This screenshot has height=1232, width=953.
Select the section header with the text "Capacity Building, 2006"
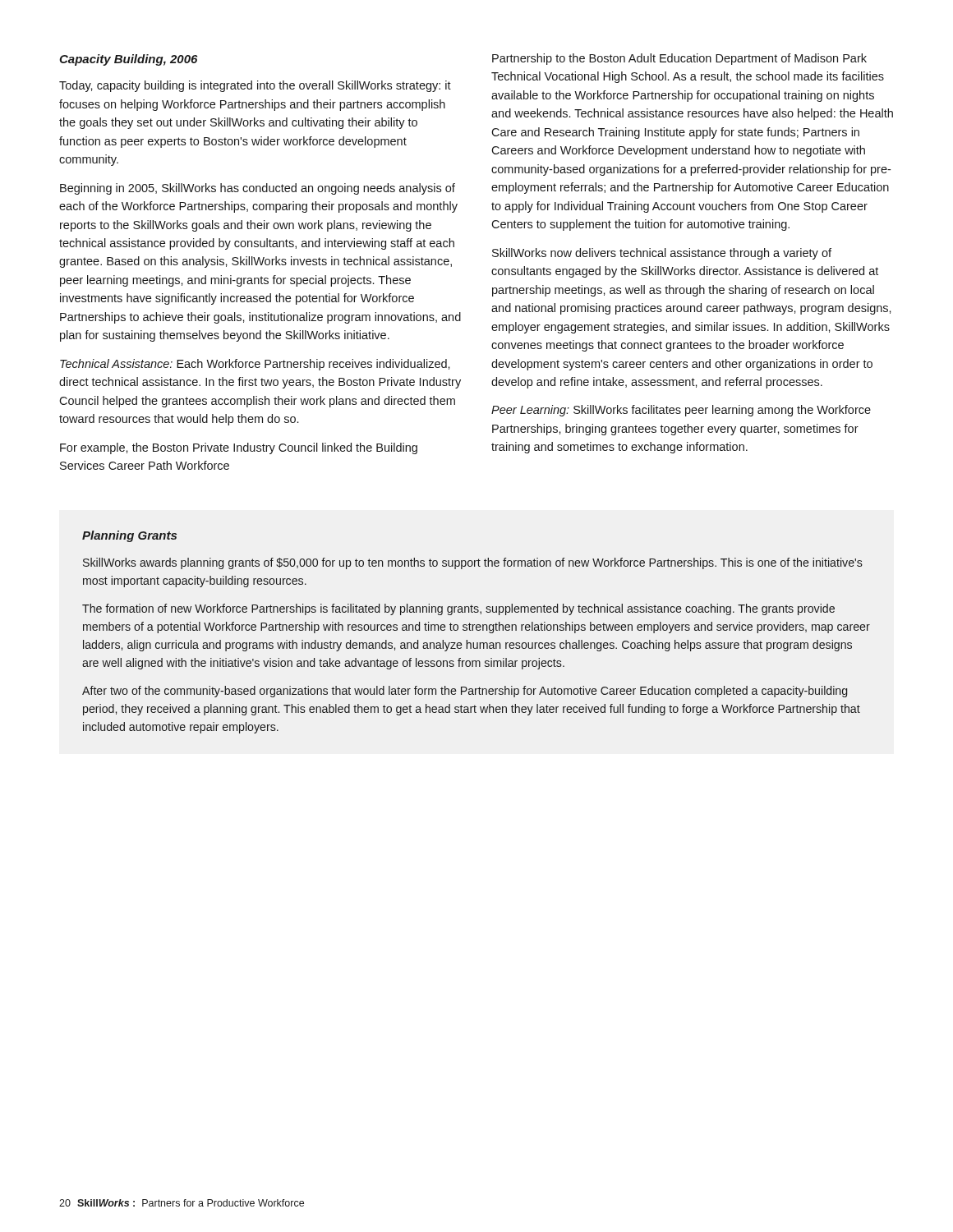click(128, 59)
